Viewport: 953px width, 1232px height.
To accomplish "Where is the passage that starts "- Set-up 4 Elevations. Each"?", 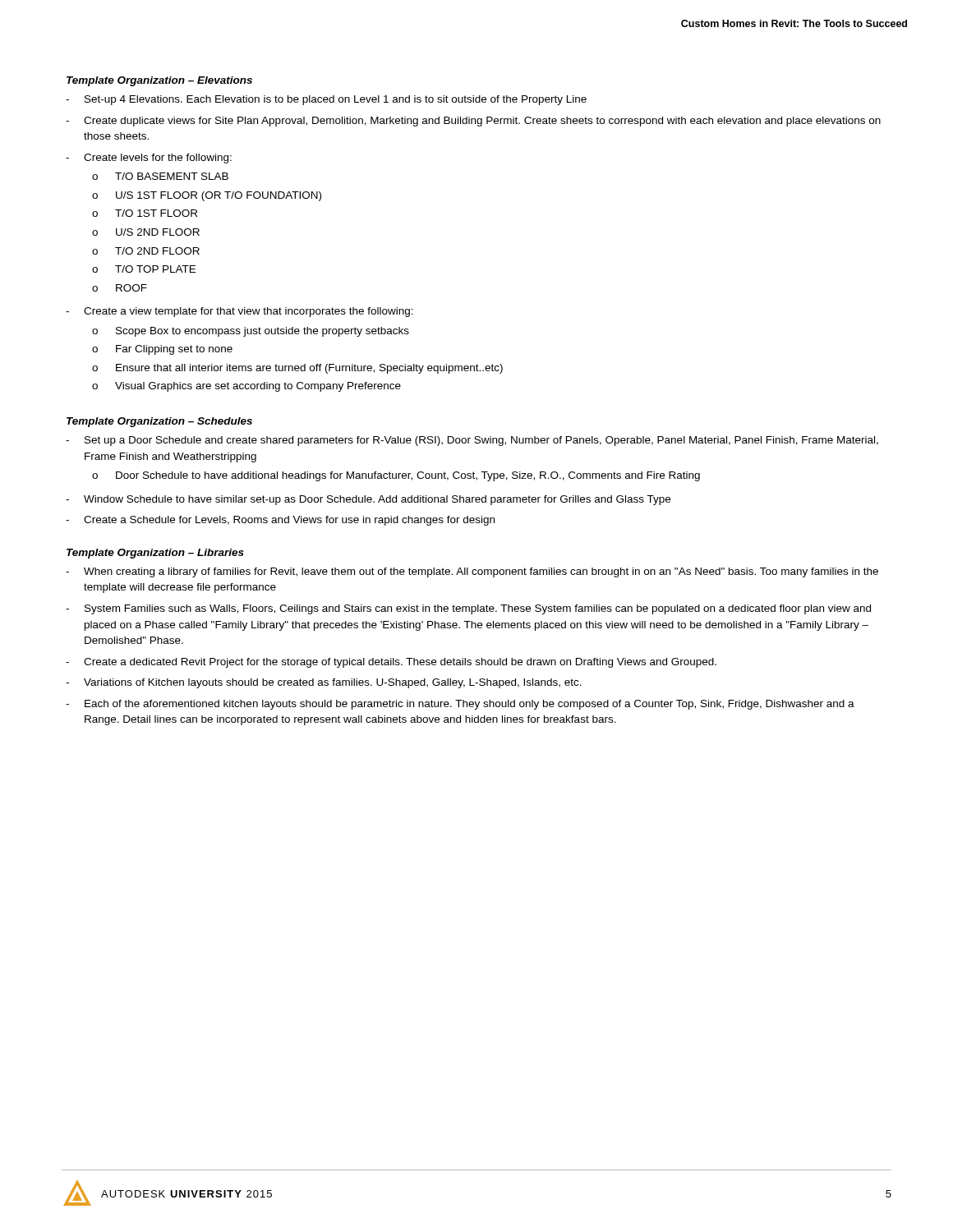I will coord(476,99).
